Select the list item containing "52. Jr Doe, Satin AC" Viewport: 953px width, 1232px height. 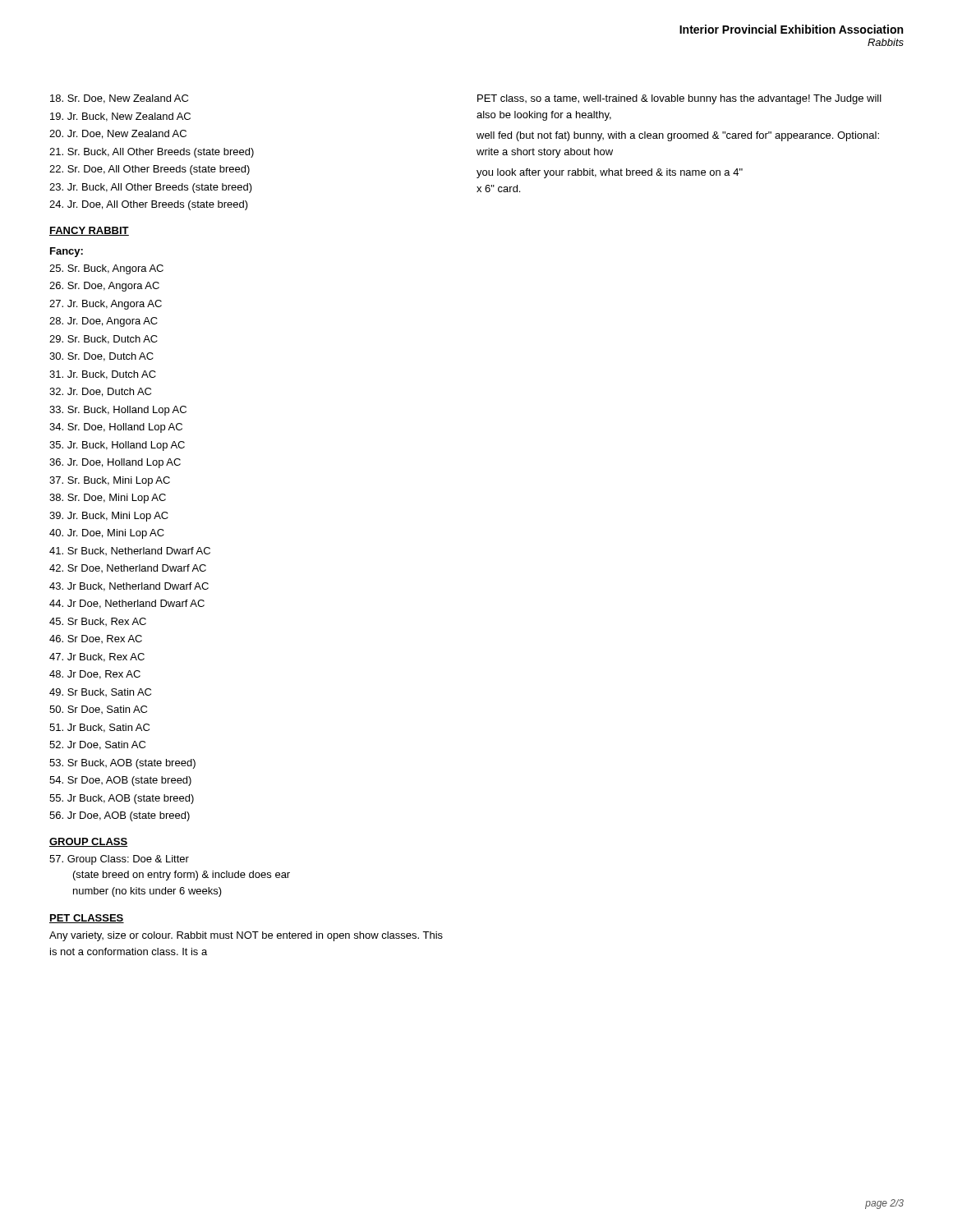(x=98, y=744)
